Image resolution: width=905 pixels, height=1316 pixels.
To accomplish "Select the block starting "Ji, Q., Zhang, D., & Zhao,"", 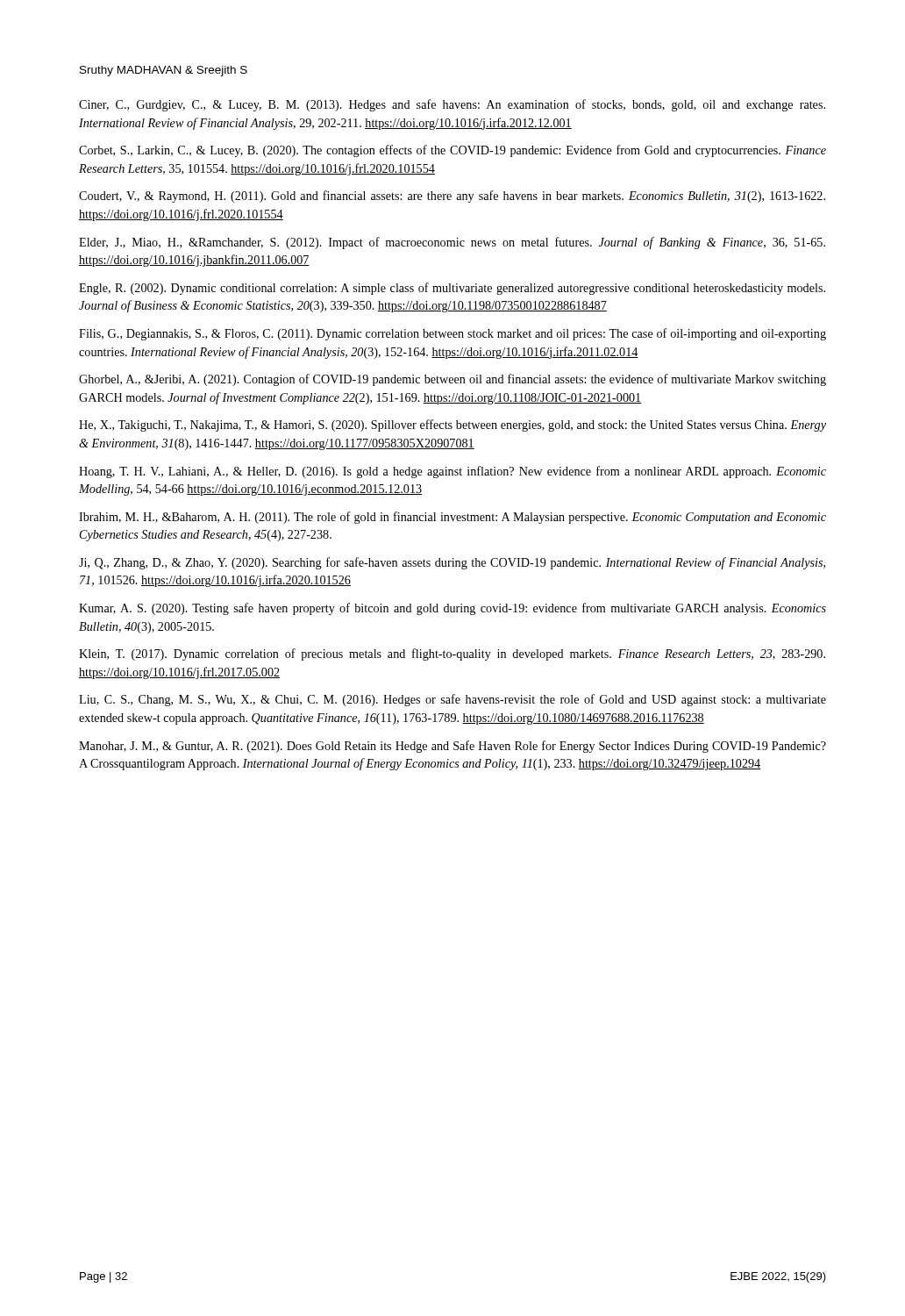I will (452, 571).
